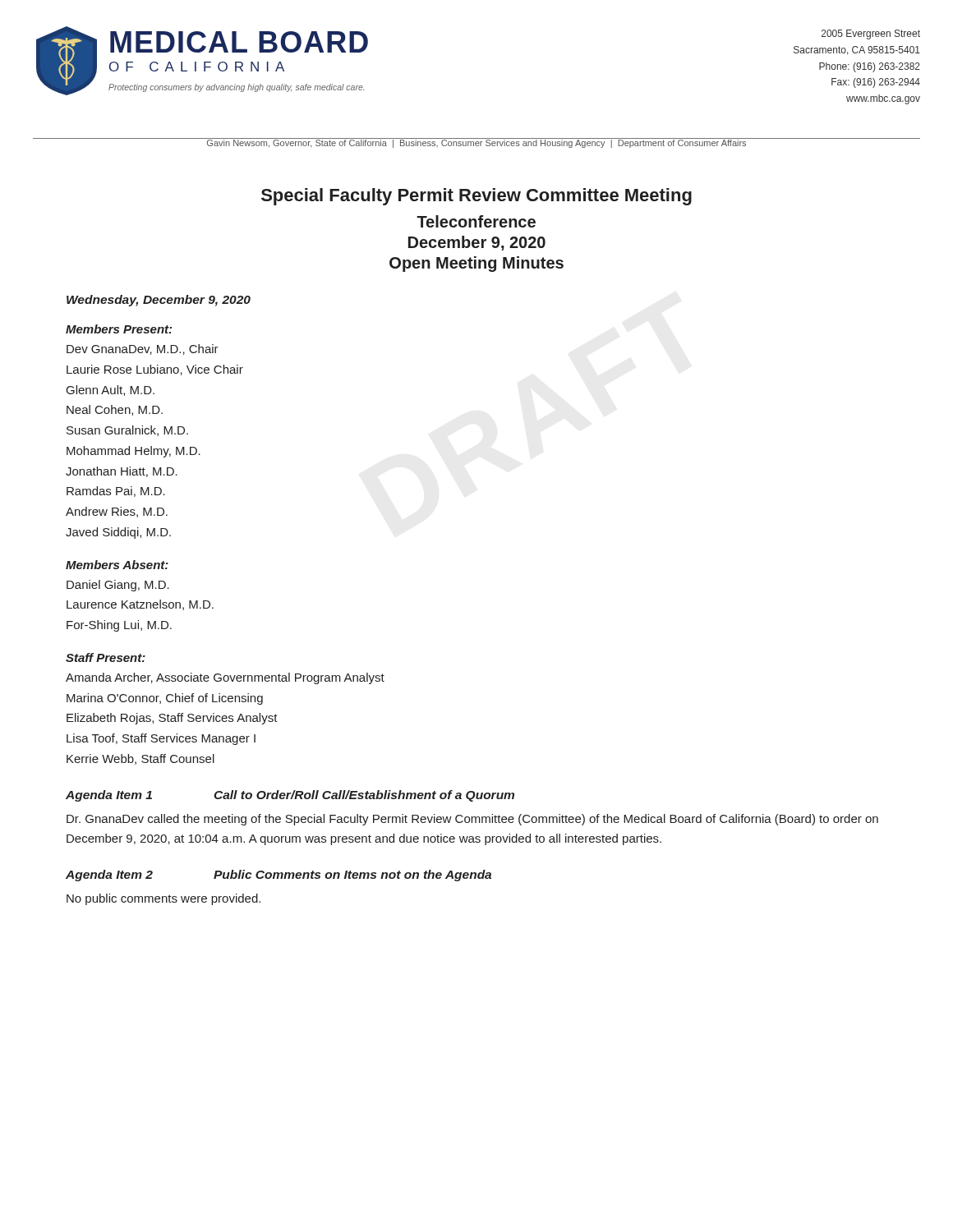Find "Wednesday, December 9, 2020" on this page
The height and width of the screenshot is (1232, 953).
(x=158, y=299)
